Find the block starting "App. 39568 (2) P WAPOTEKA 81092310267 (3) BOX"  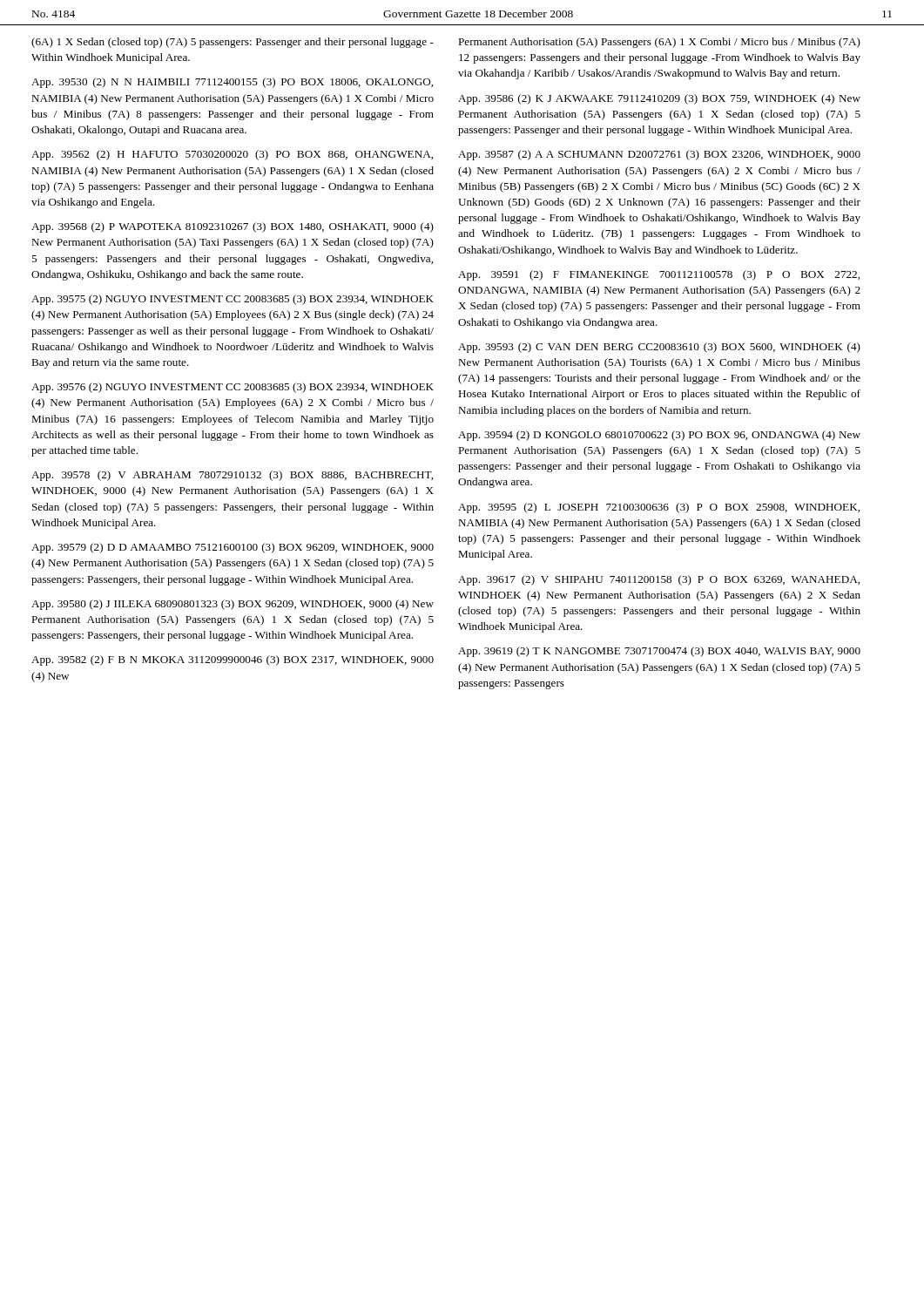click(x=233, y=251)
